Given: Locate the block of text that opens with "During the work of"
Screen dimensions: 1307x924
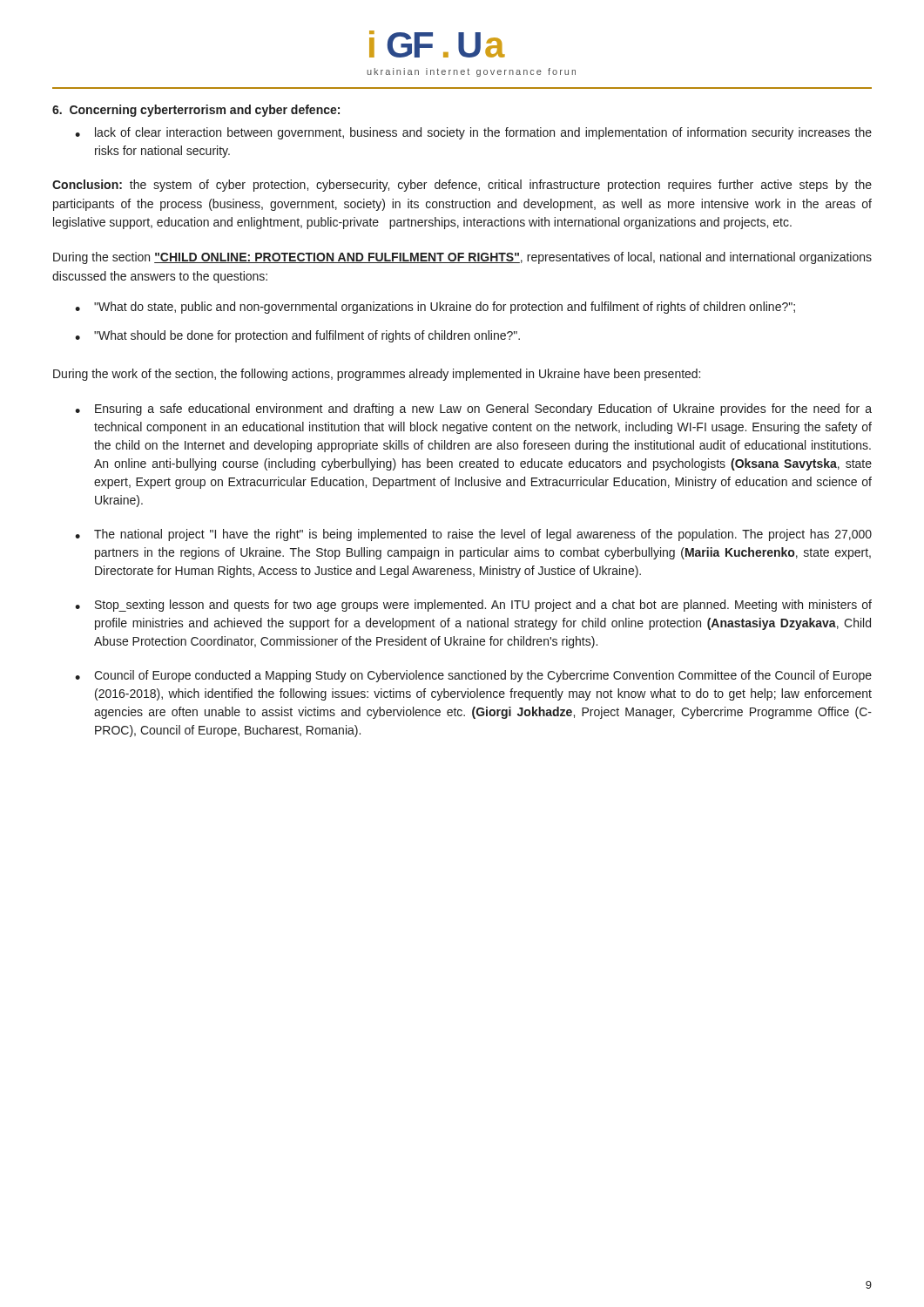Looking at the screenshot, I should [377, 374].
